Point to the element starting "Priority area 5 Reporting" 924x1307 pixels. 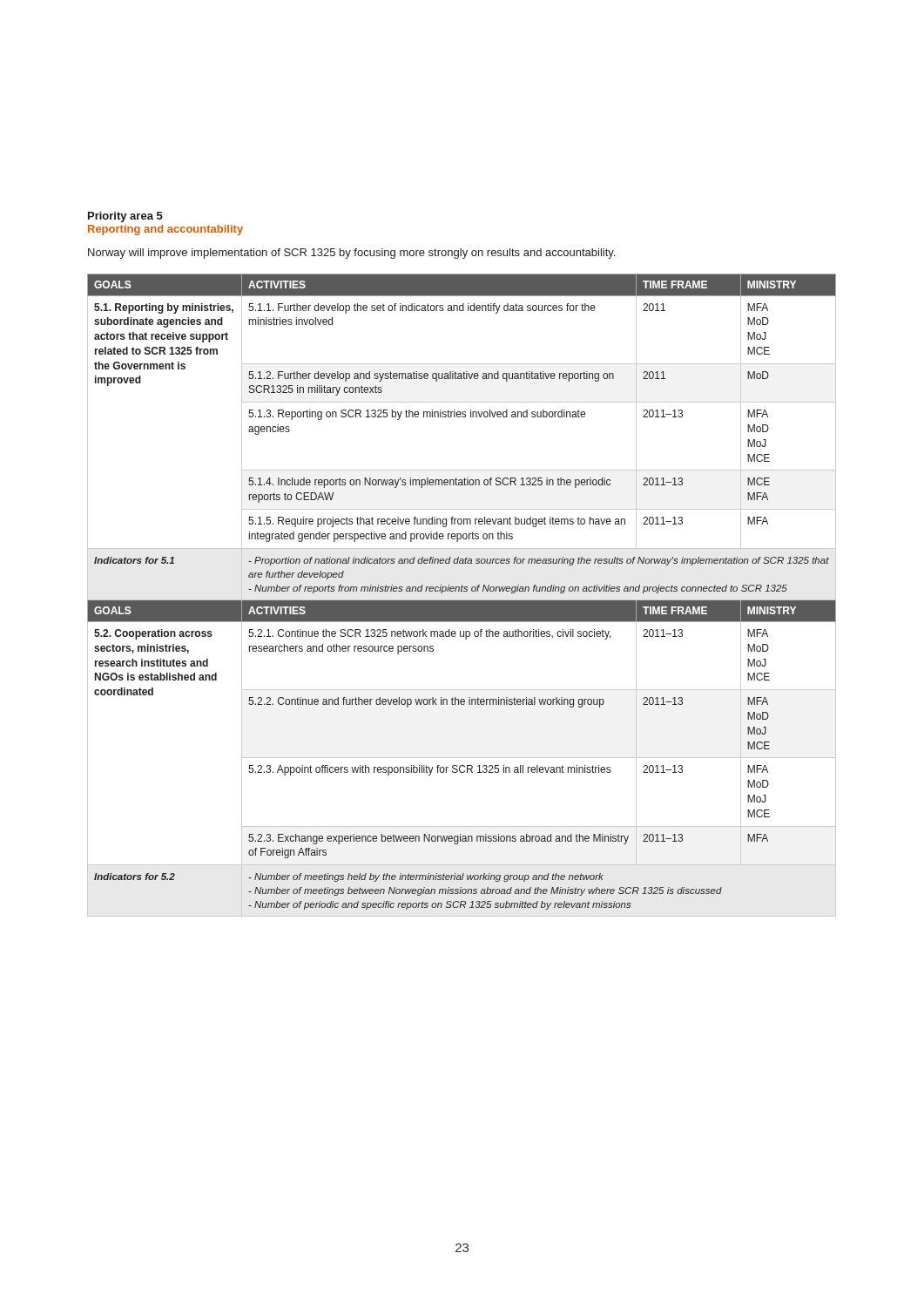(x=125, y=217)
